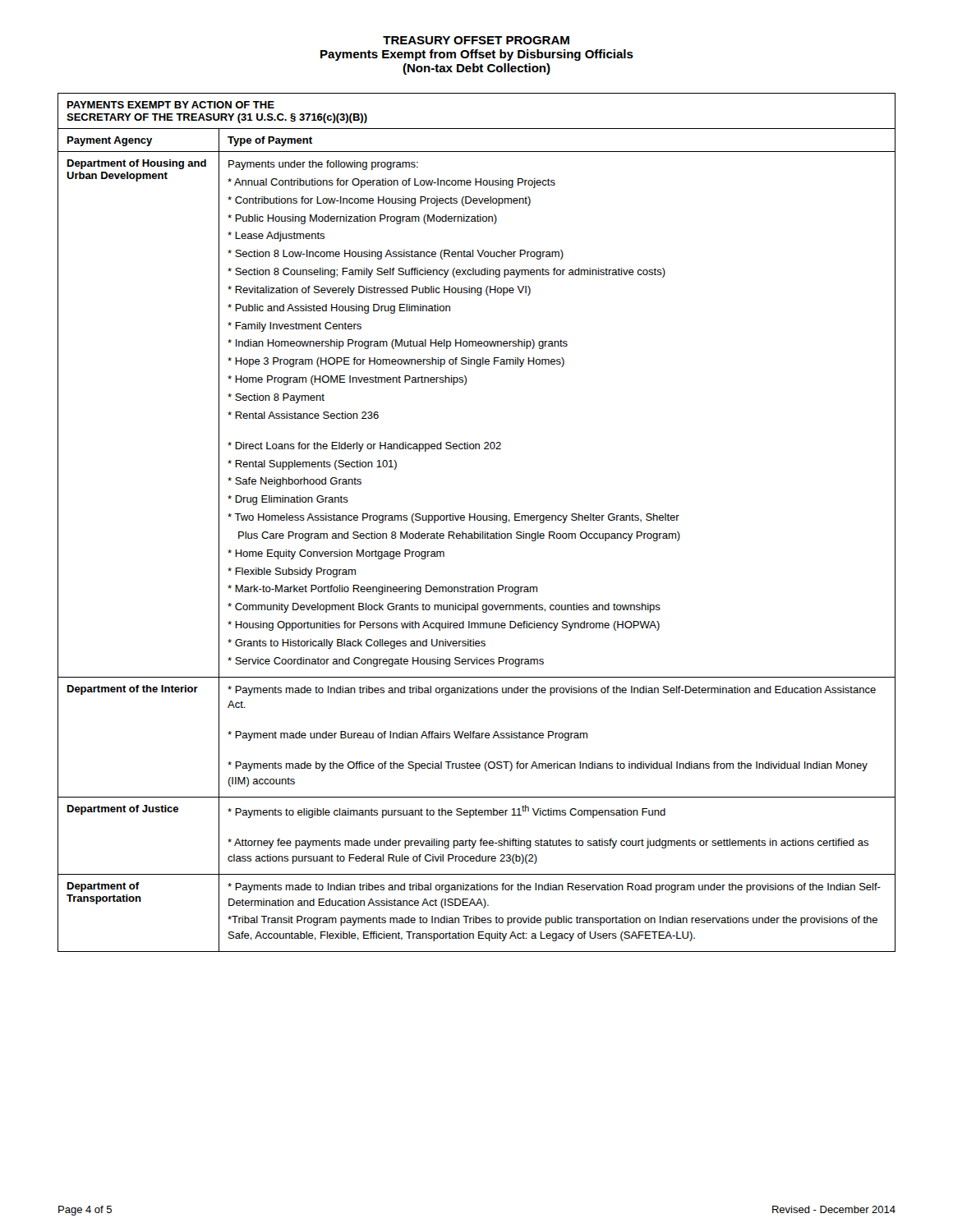The image size is (953, 1232).
Task: Select the title that says "TREASURY OFFSET PROGRAM Payments Exempt from Offset"
Action: [x=476, y=54]
